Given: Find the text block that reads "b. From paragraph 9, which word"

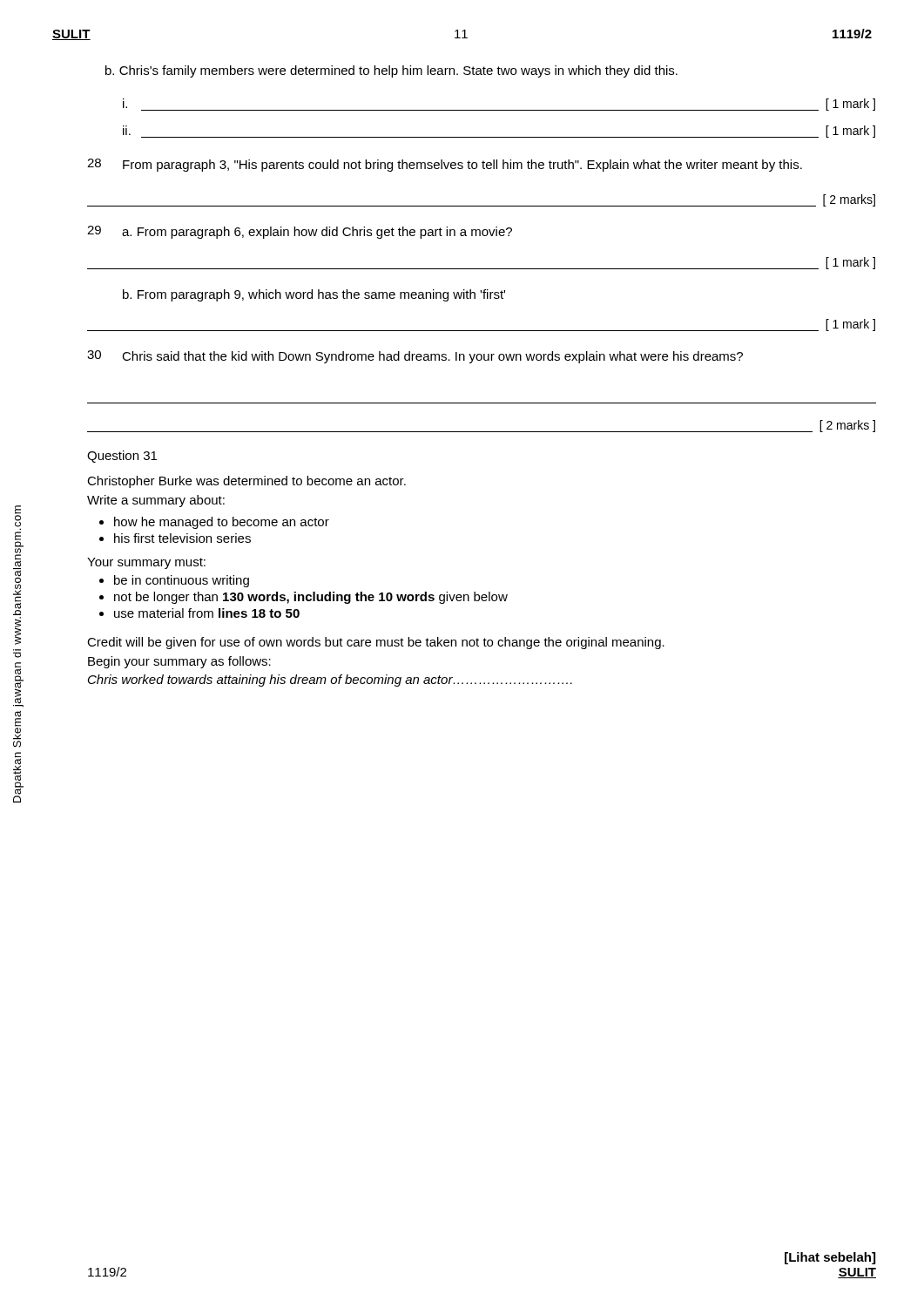Looking at the screenshot, I should [482, 308].
